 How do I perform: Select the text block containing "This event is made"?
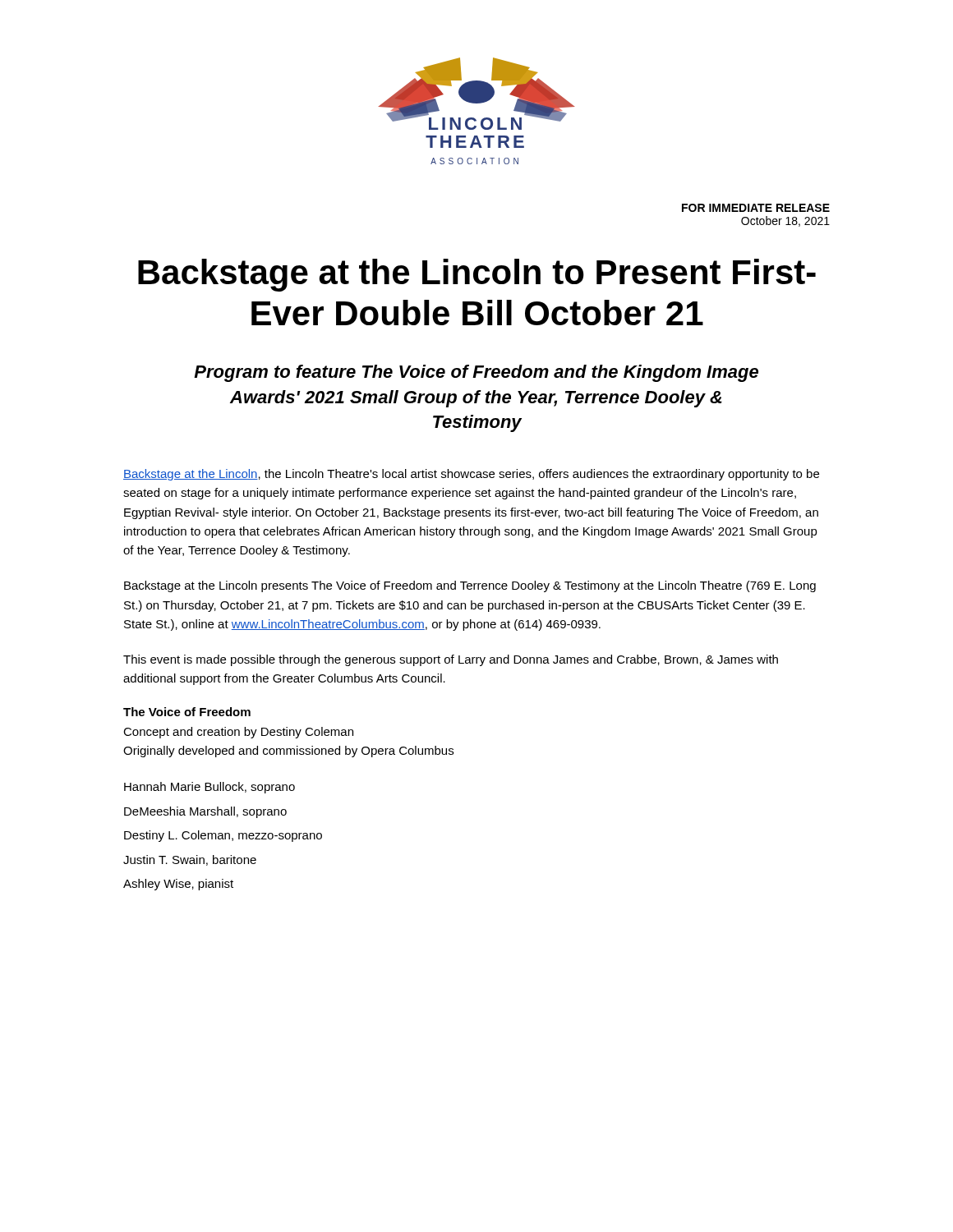pos(451,669)
